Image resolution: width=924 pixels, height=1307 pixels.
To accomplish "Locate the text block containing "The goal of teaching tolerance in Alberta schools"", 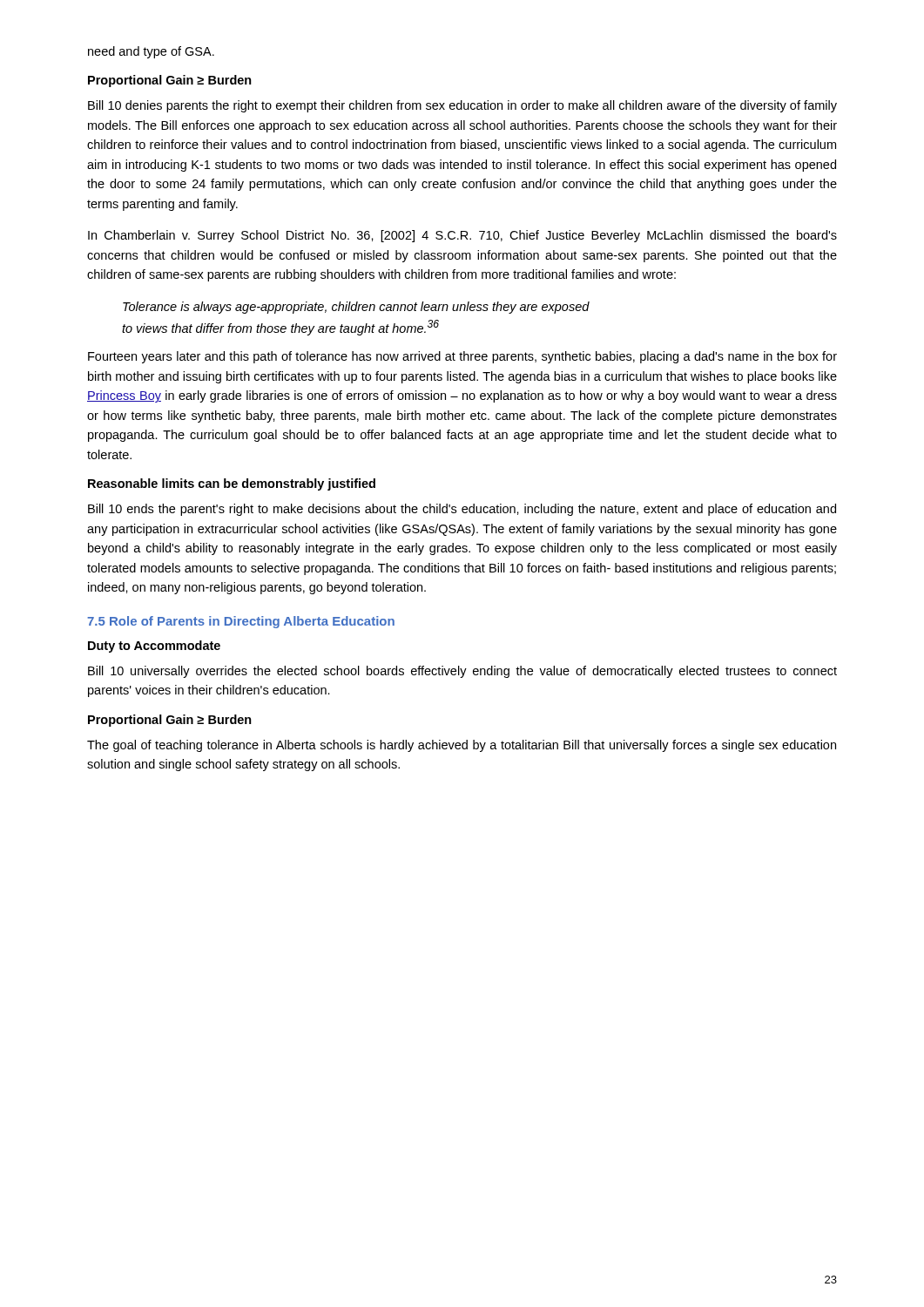I will (462, 754).
